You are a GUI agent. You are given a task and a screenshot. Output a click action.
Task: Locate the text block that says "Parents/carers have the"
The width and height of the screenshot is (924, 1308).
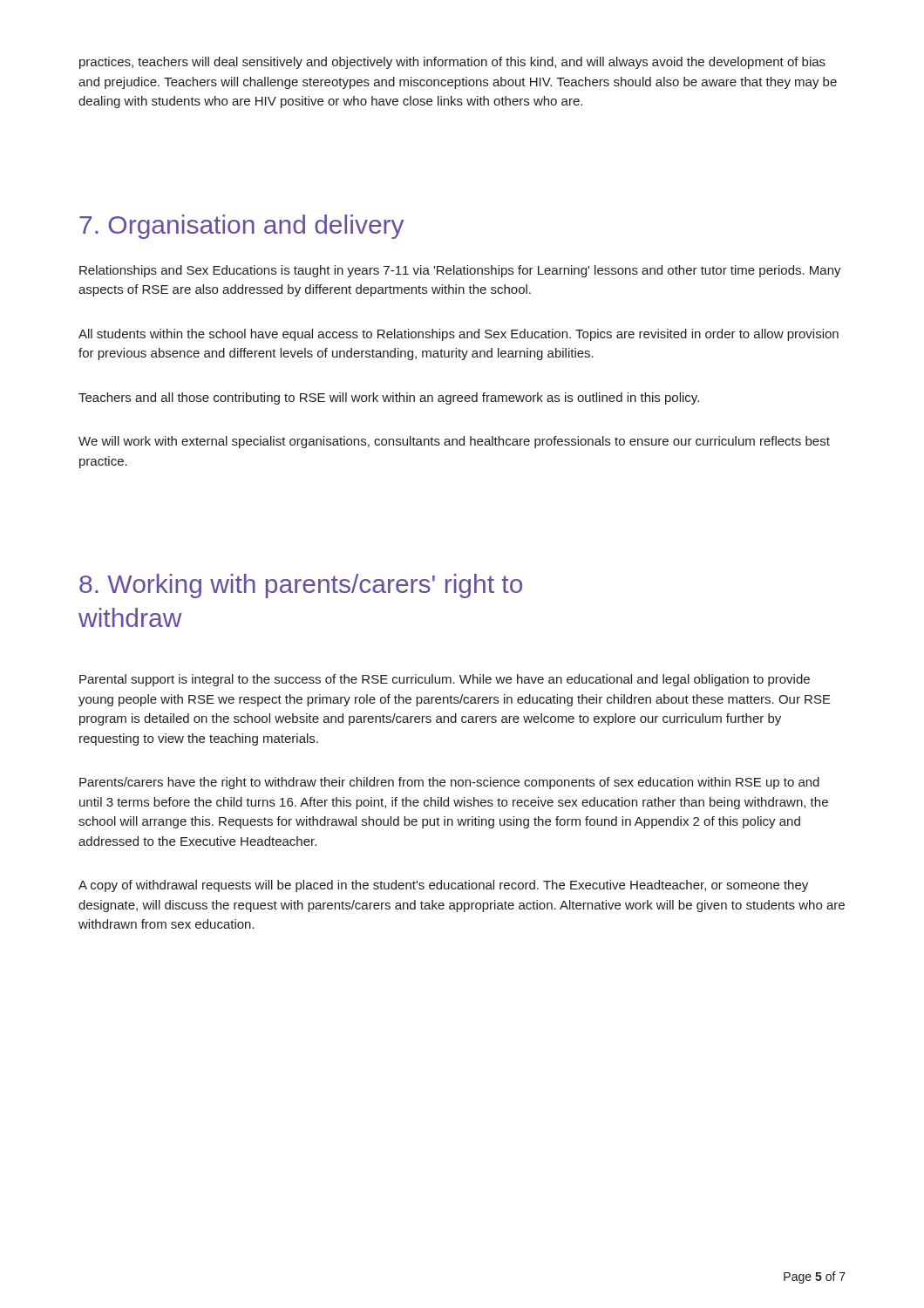point(453,811)
